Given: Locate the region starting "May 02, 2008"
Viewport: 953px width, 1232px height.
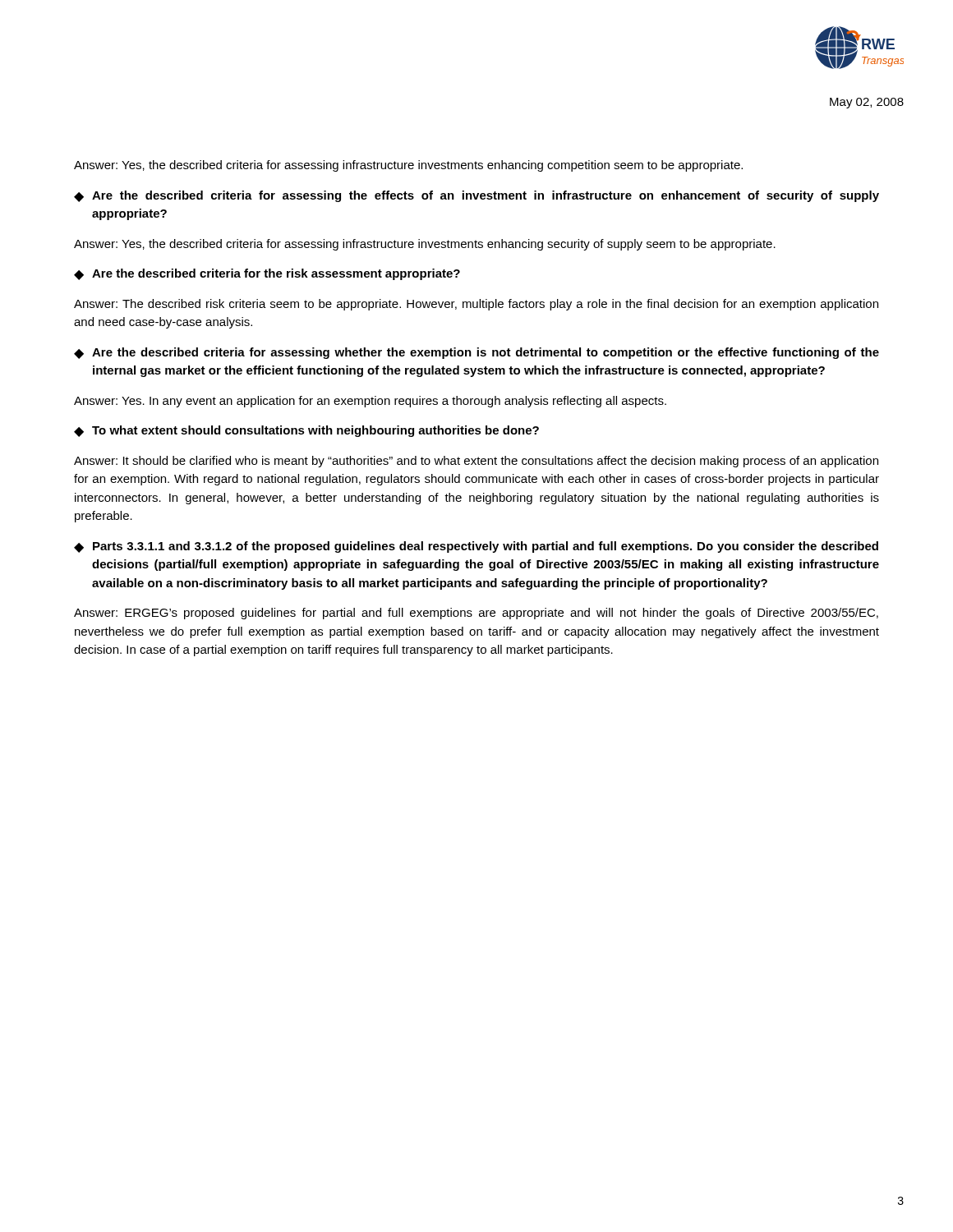Looking at the screenshot, I should click(866, 101).
